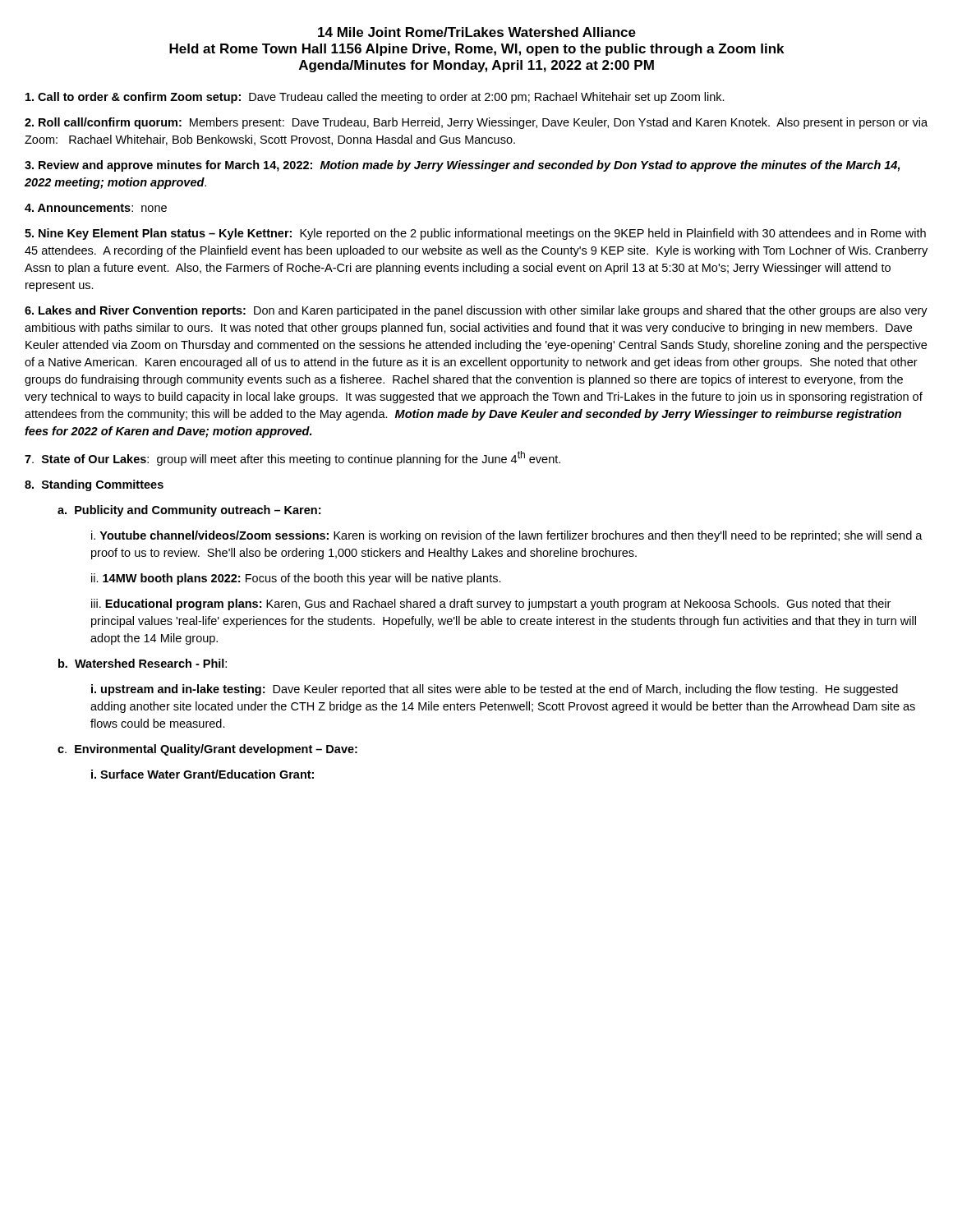The width and height of the screenshot is (953, 1232).
Task: Locate the text block starting "b. Watershed Research - Phil:"
Action: [x=143, y=663]
